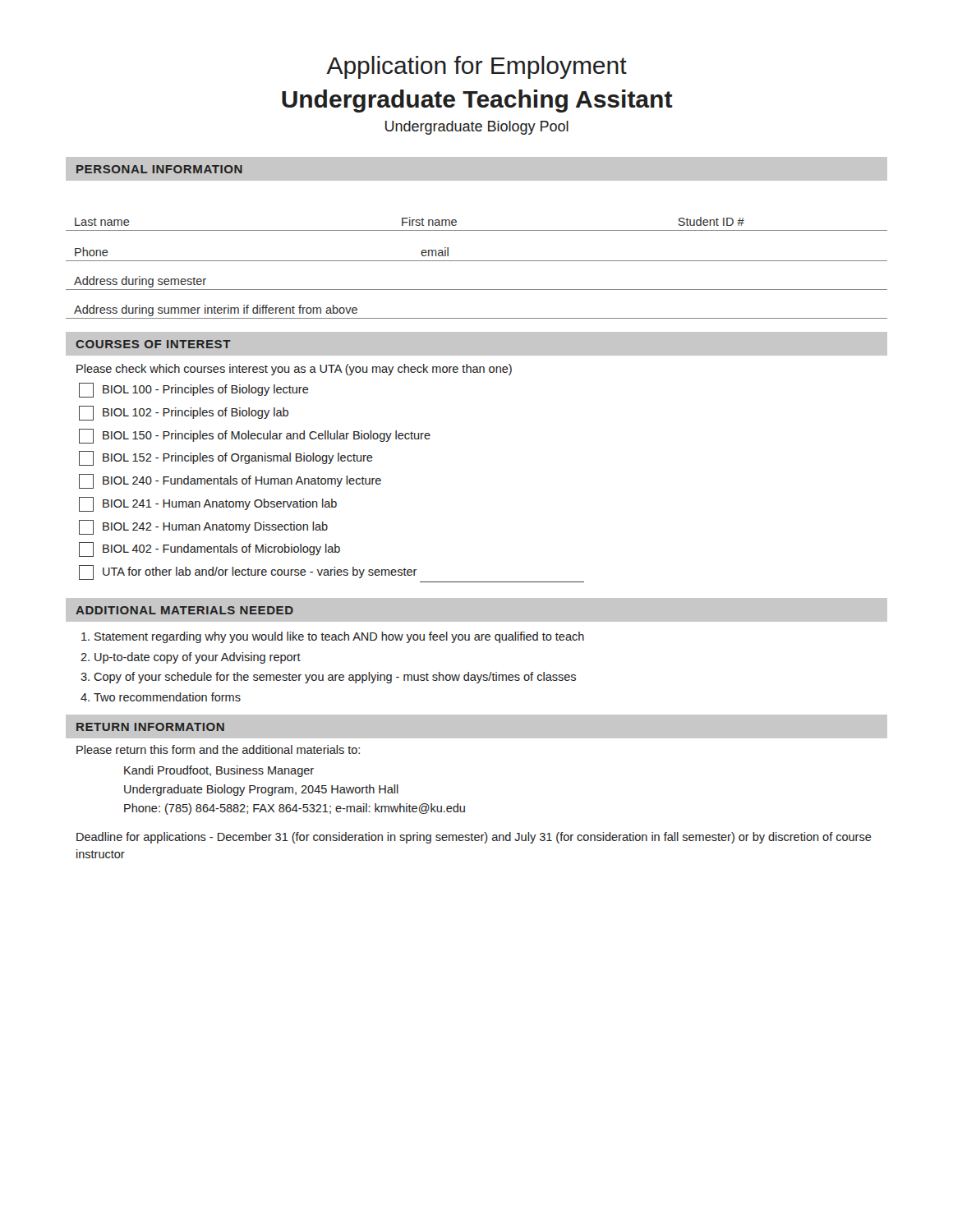Find the block starting "Up-to-date copy of"
Image resolution: width=953 pixels, height=1232 pixels.
(x=197, y=657)
